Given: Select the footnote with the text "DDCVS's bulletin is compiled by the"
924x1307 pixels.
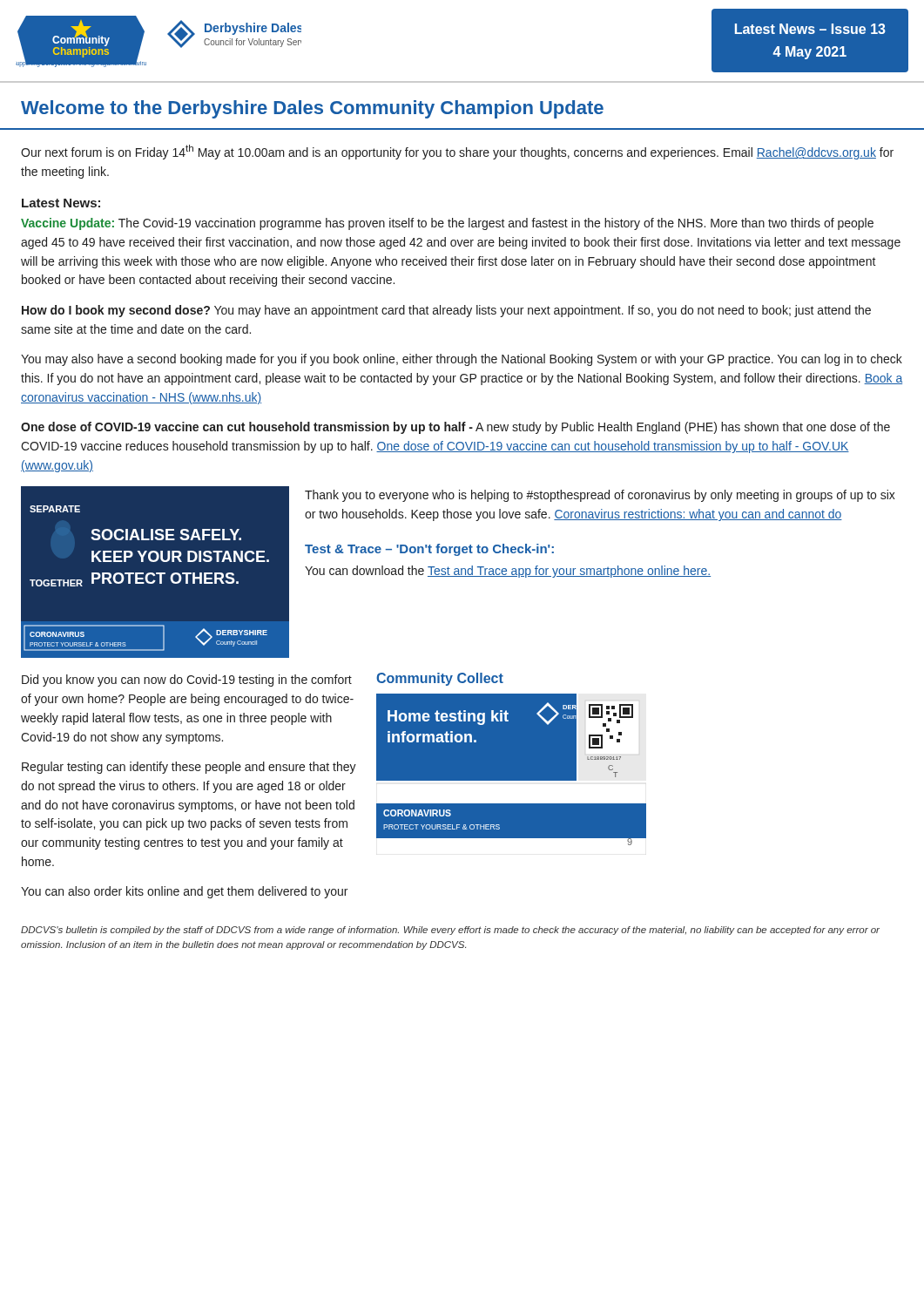Looking at the screenshot, I should pos(450,937).
